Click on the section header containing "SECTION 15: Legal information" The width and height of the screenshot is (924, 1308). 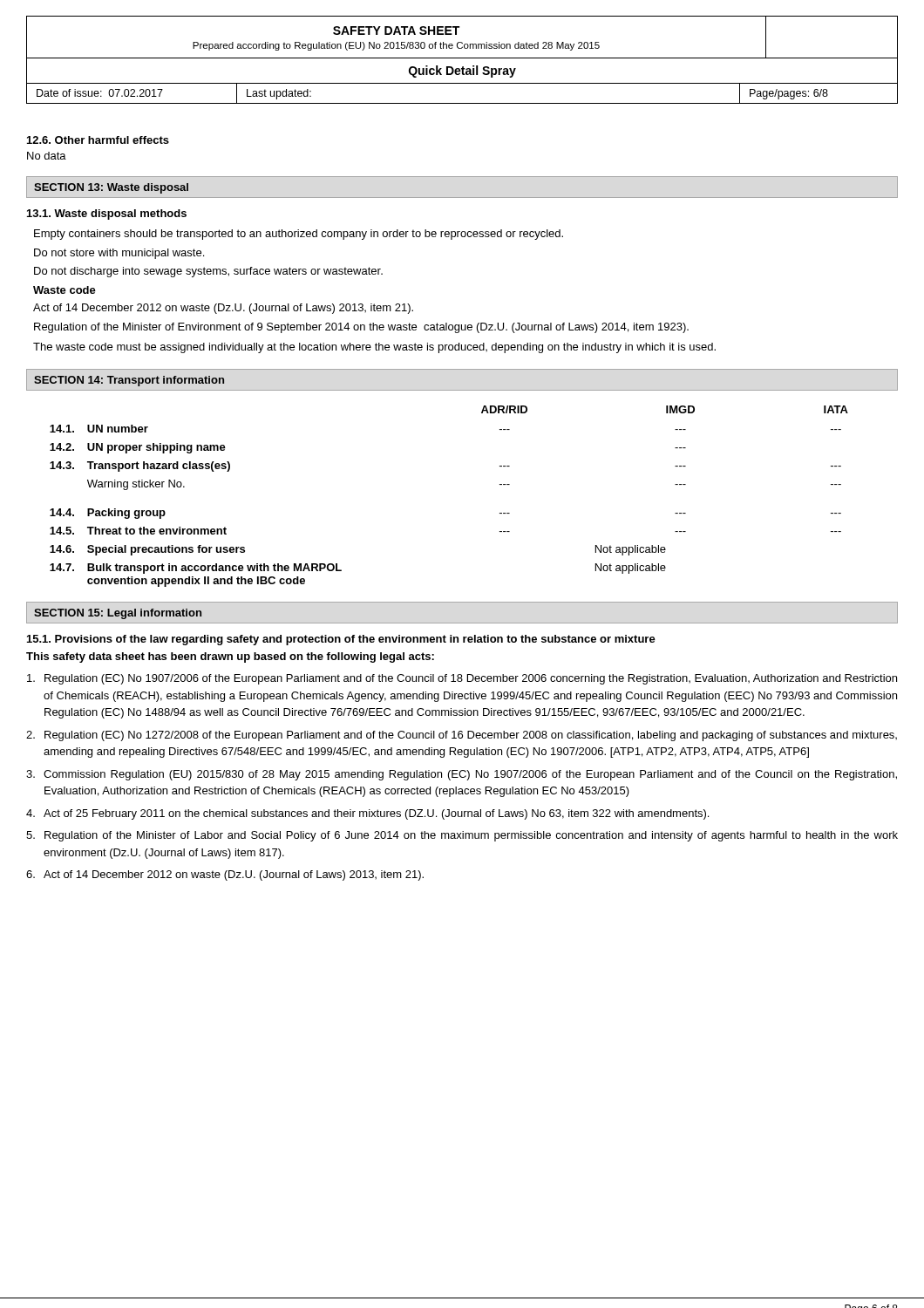(x=118, y=613)
